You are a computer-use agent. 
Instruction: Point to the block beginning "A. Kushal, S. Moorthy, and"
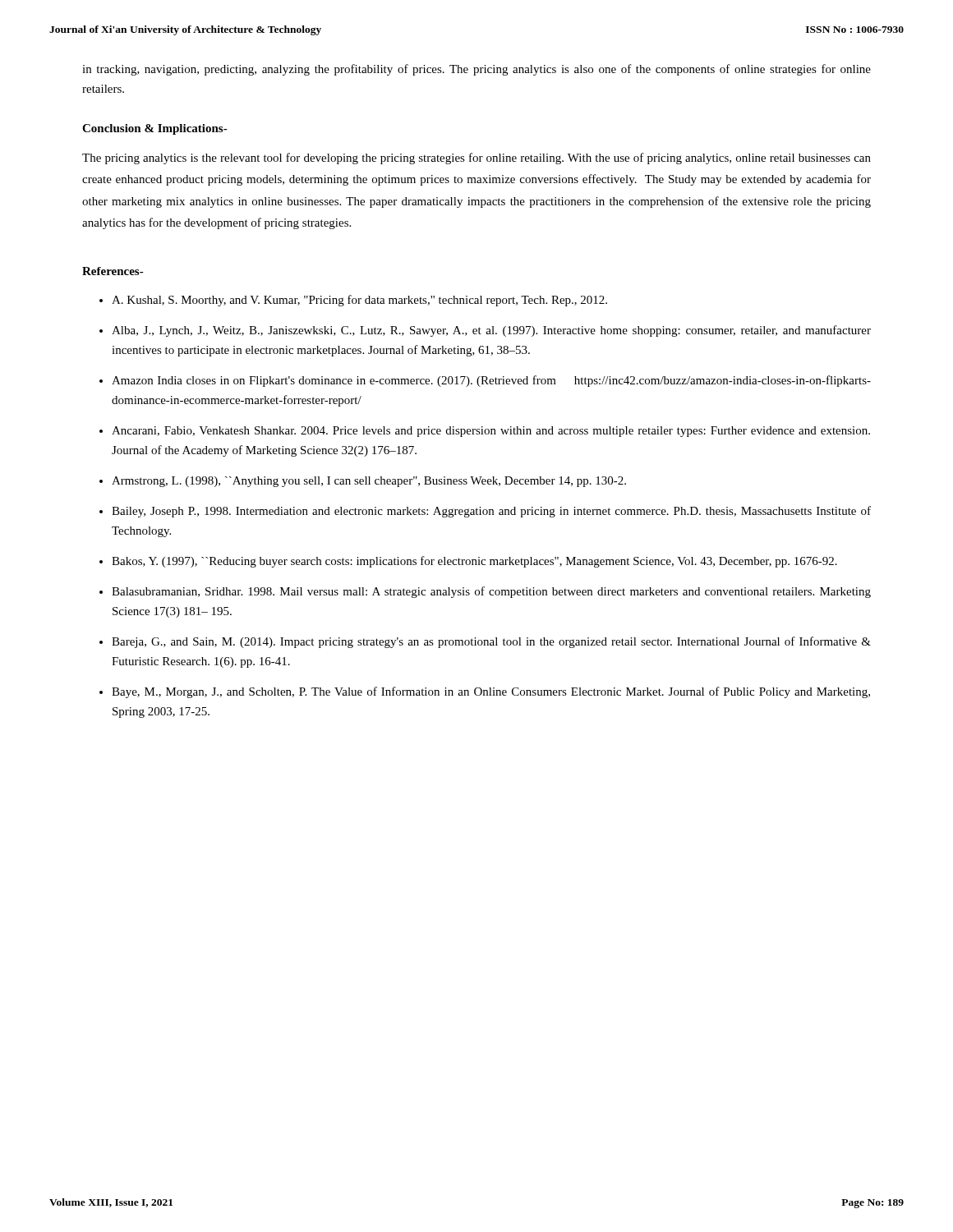pyautogui.click(x=360, y=300)
